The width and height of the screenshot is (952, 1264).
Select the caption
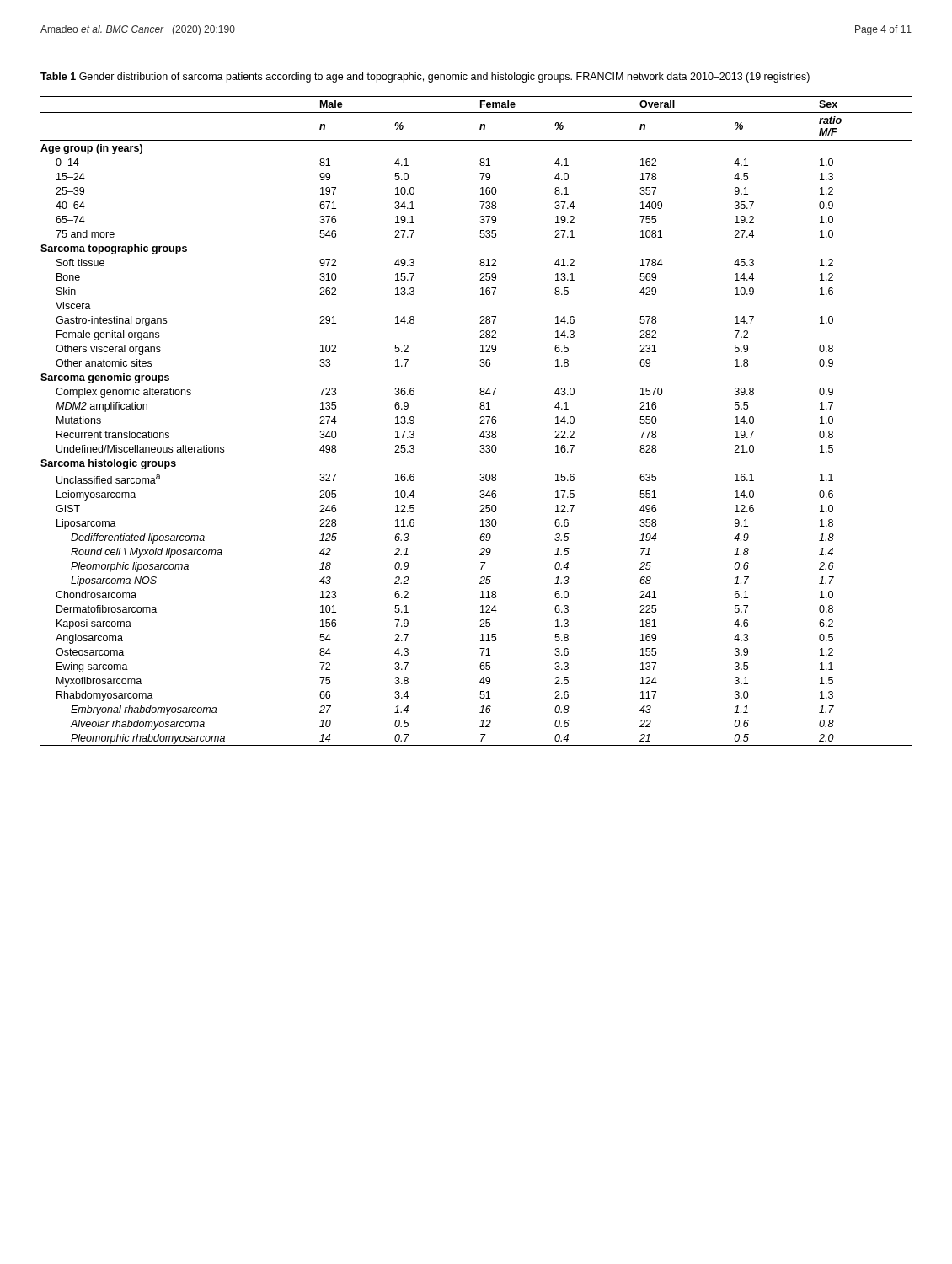(425, 77)
